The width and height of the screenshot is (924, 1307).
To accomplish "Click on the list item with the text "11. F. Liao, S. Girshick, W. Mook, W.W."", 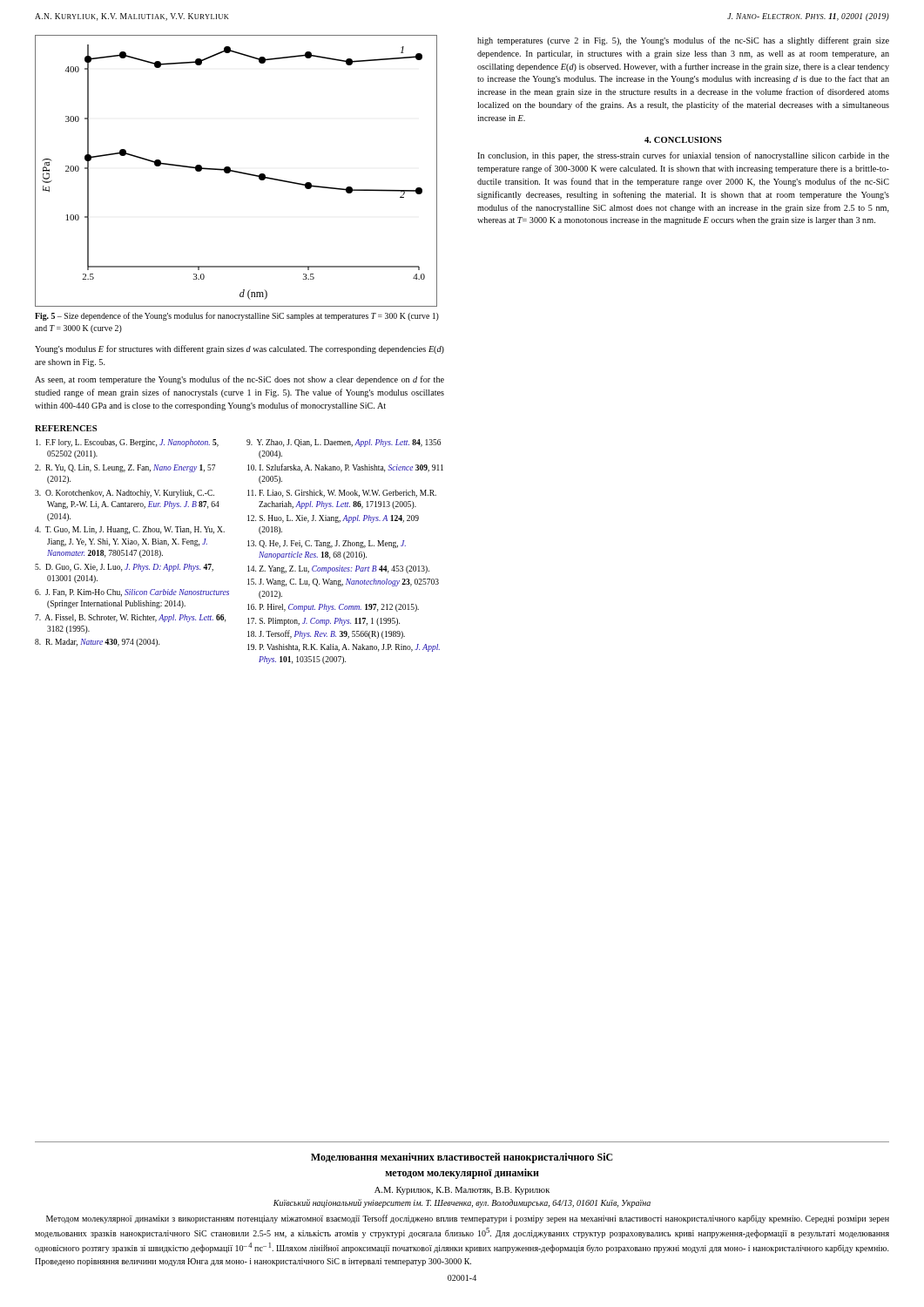I will (x=342, y=499).
